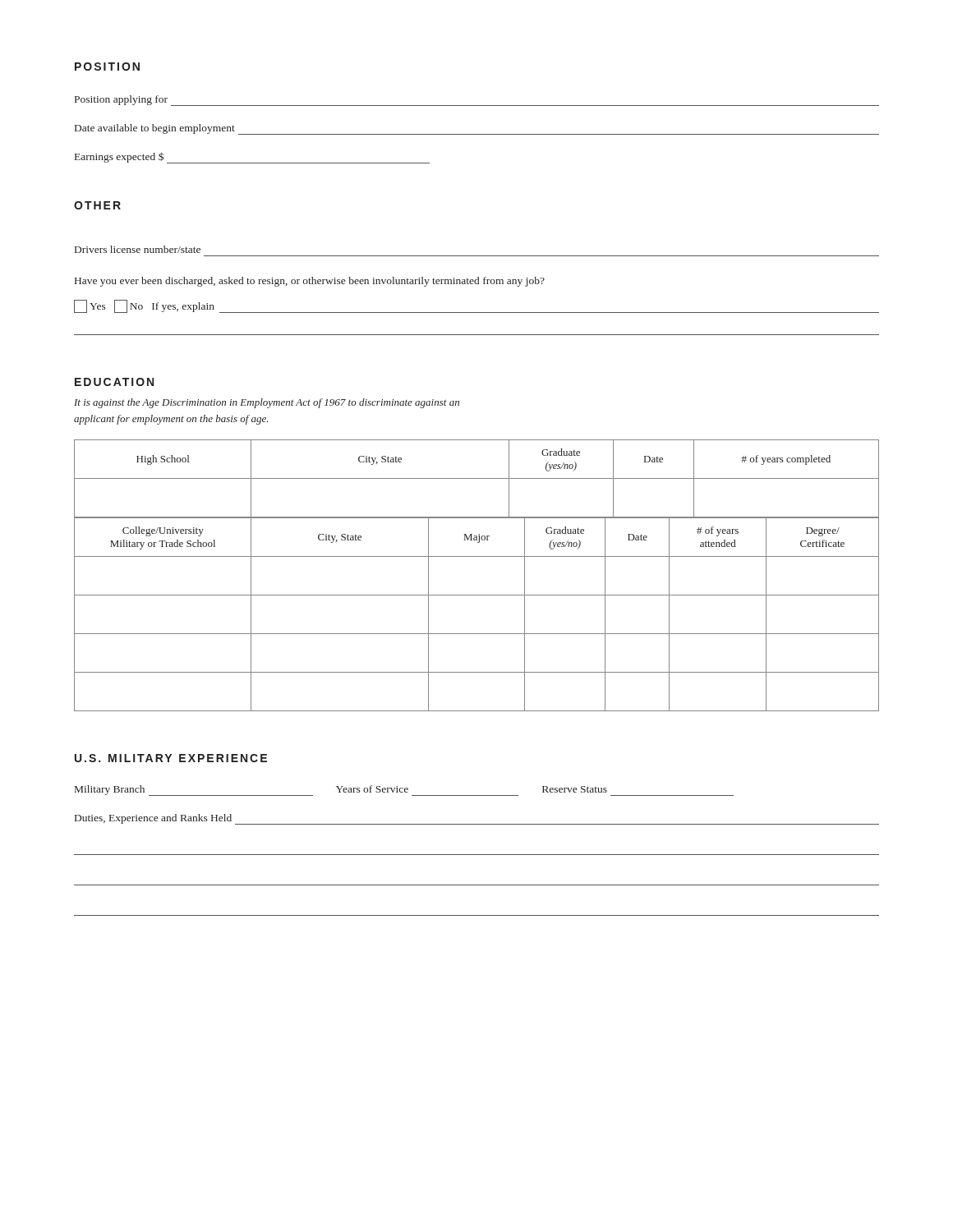The width and height of the screenshot is (953, 1232).
Task: Locate the text starting "U.S. Military Experience"
Action: [172, 758]
